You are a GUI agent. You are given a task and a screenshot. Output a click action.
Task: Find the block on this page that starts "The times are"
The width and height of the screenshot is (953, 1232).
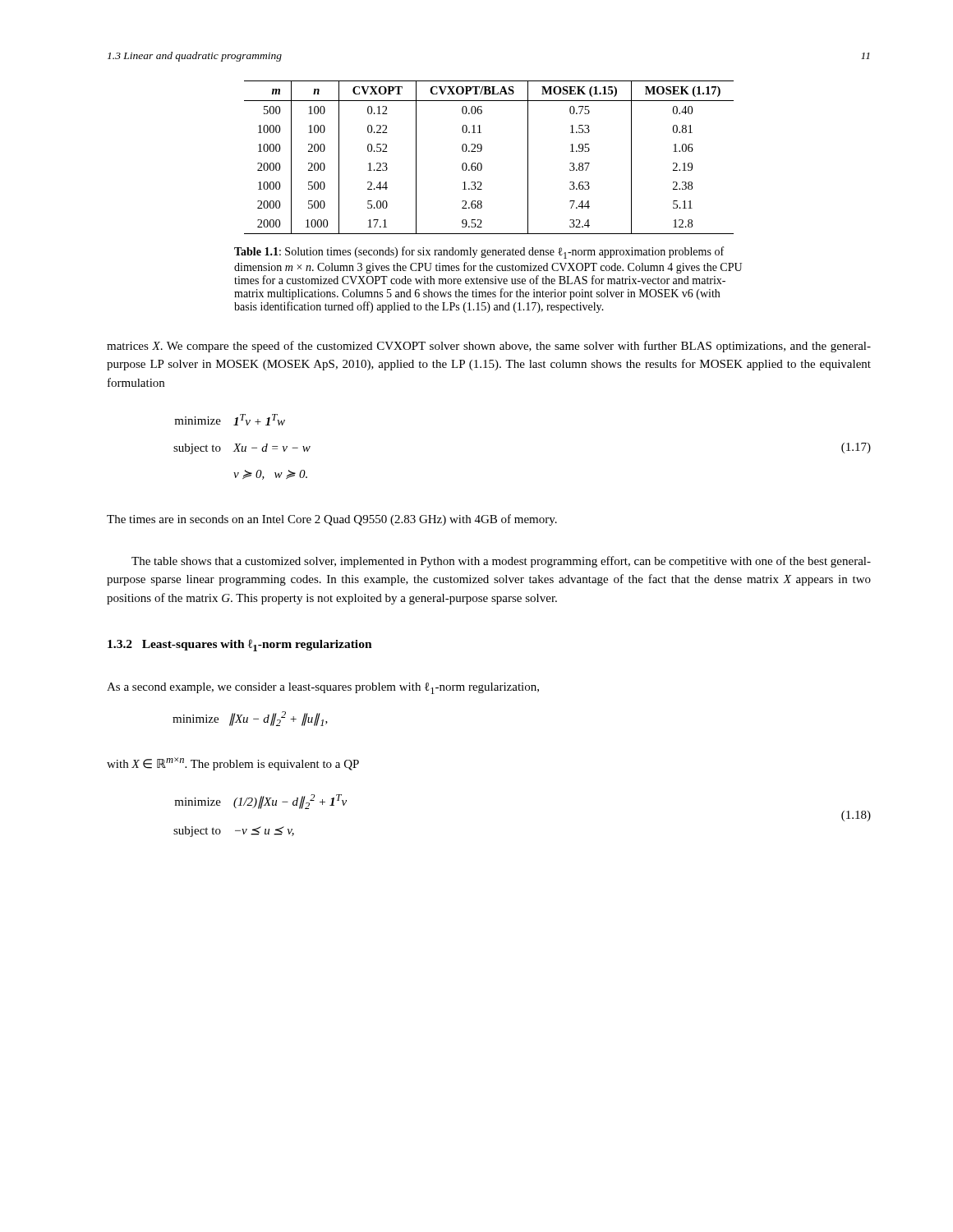[x=332, y=519]
